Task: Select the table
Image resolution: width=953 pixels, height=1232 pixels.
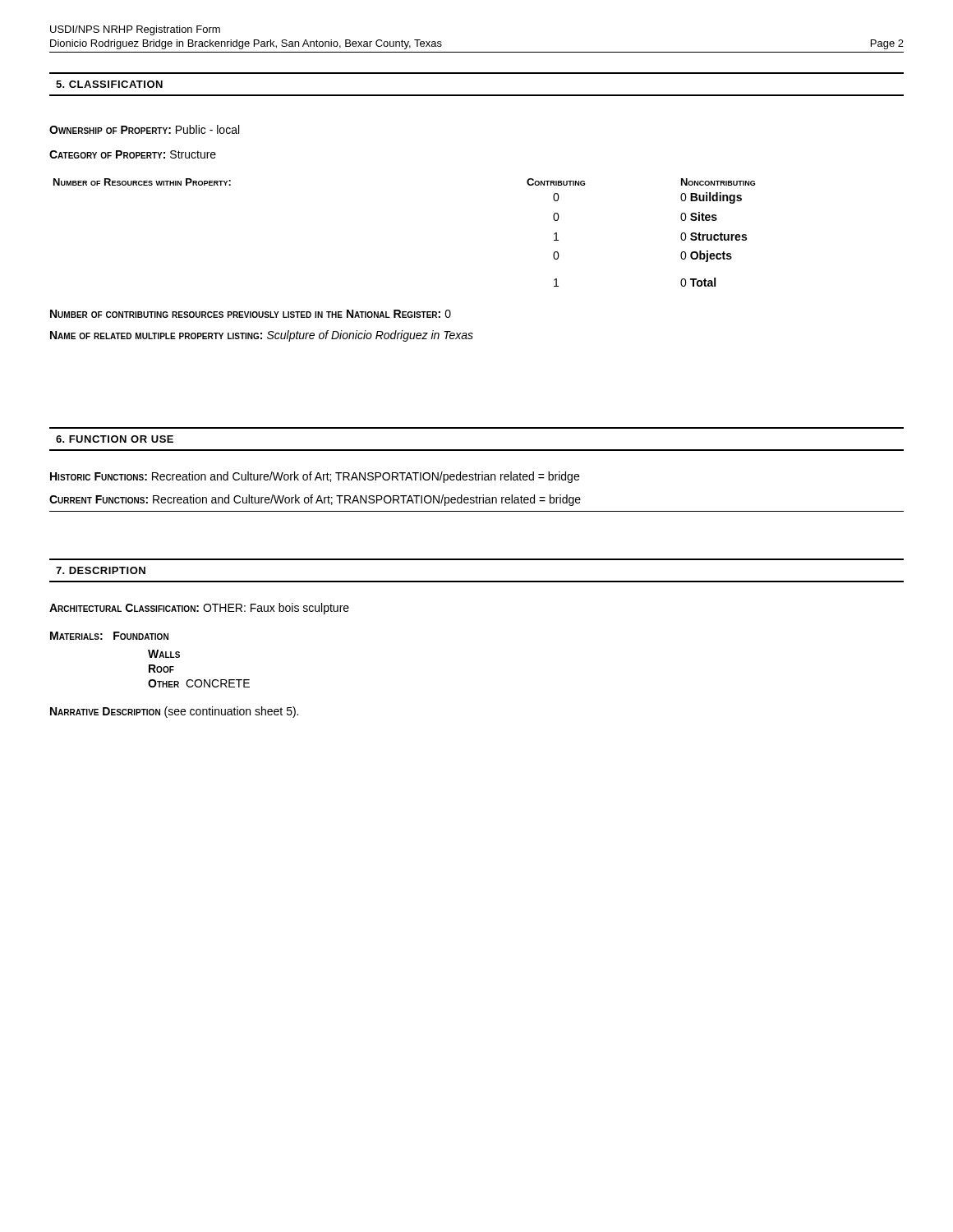Action: tap(476, 233)
